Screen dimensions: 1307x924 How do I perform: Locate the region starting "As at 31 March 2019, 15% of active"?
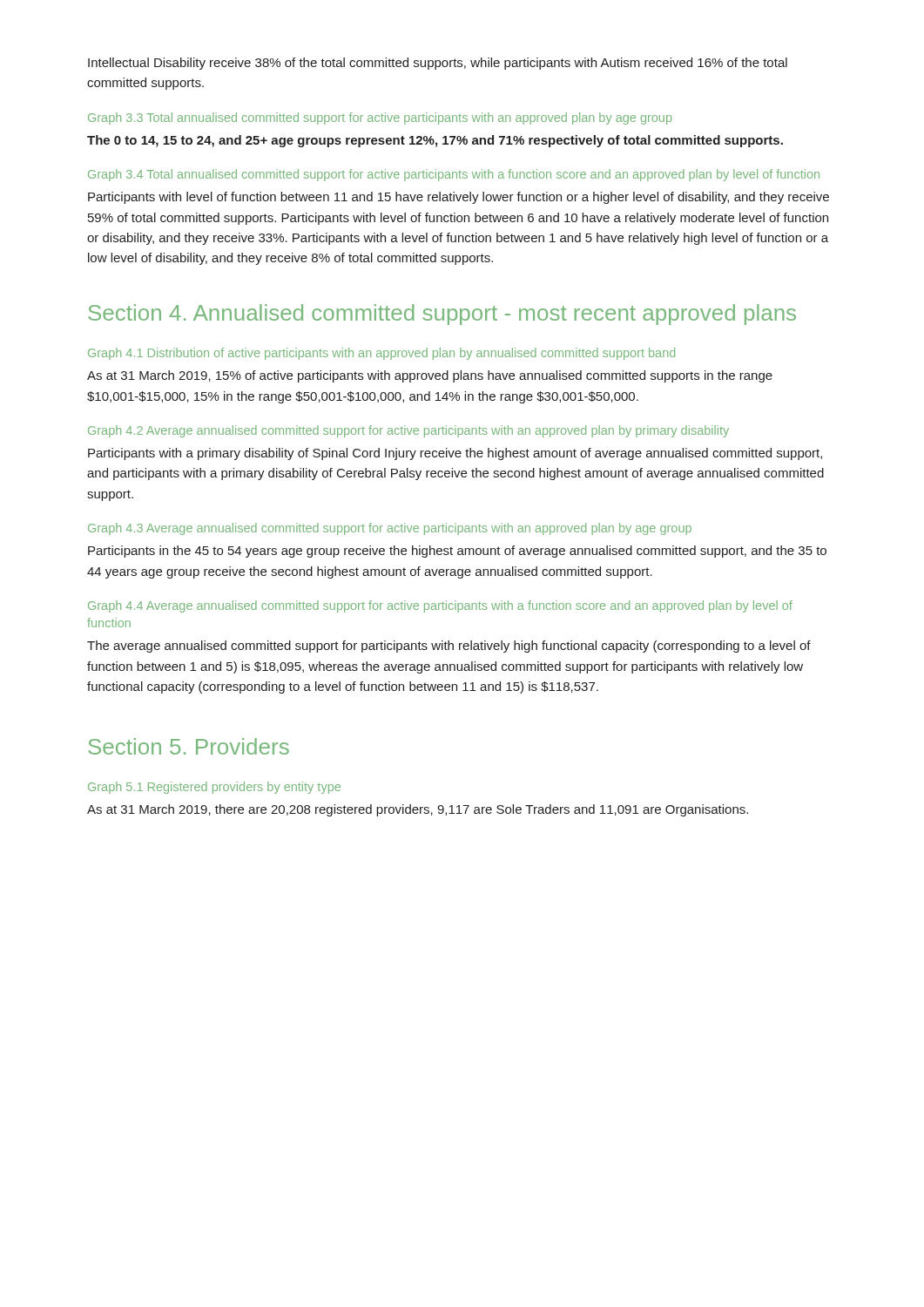430,386
